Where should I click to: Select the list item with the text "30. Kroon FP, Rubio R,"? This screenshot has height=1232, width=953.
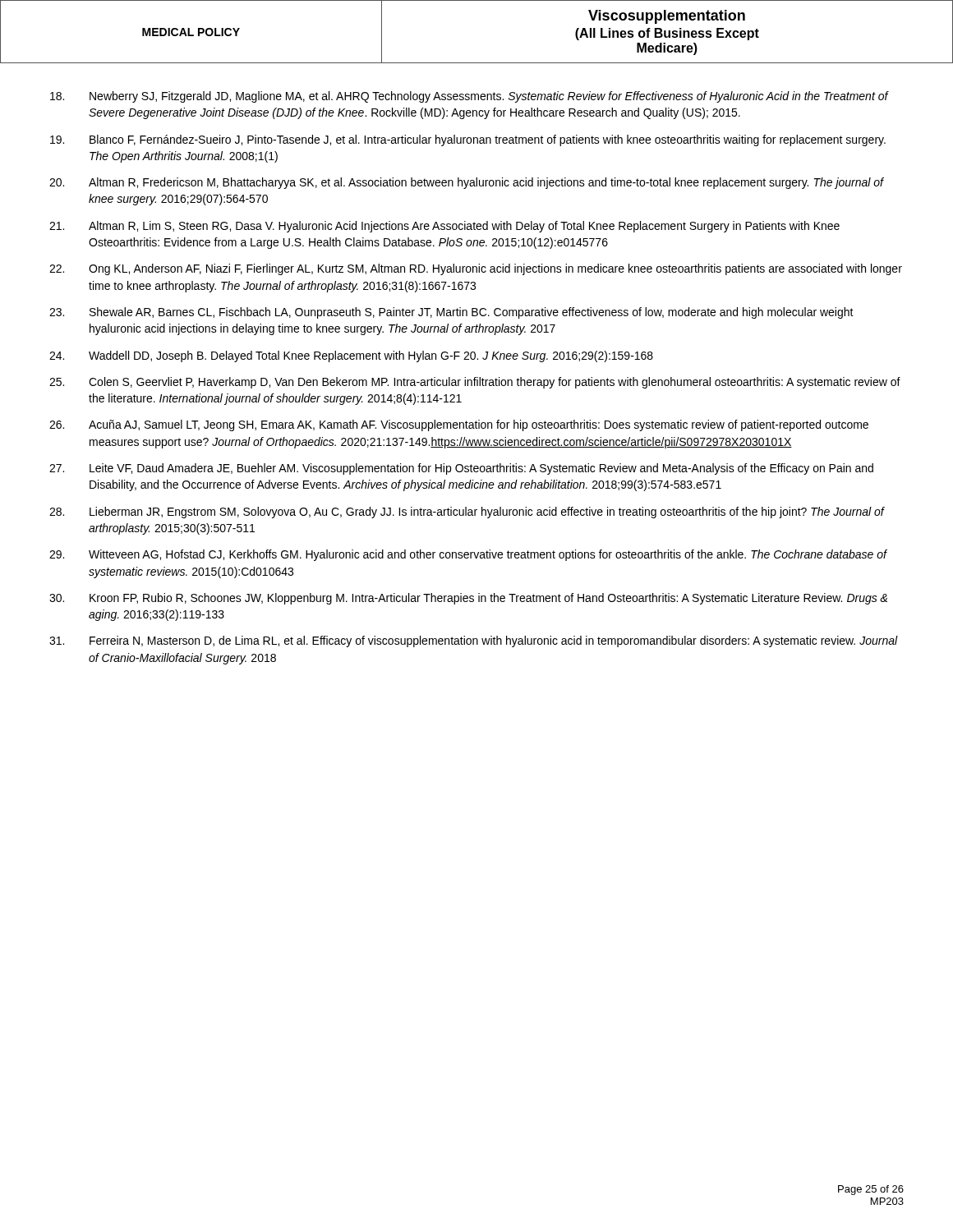[476, 606]
